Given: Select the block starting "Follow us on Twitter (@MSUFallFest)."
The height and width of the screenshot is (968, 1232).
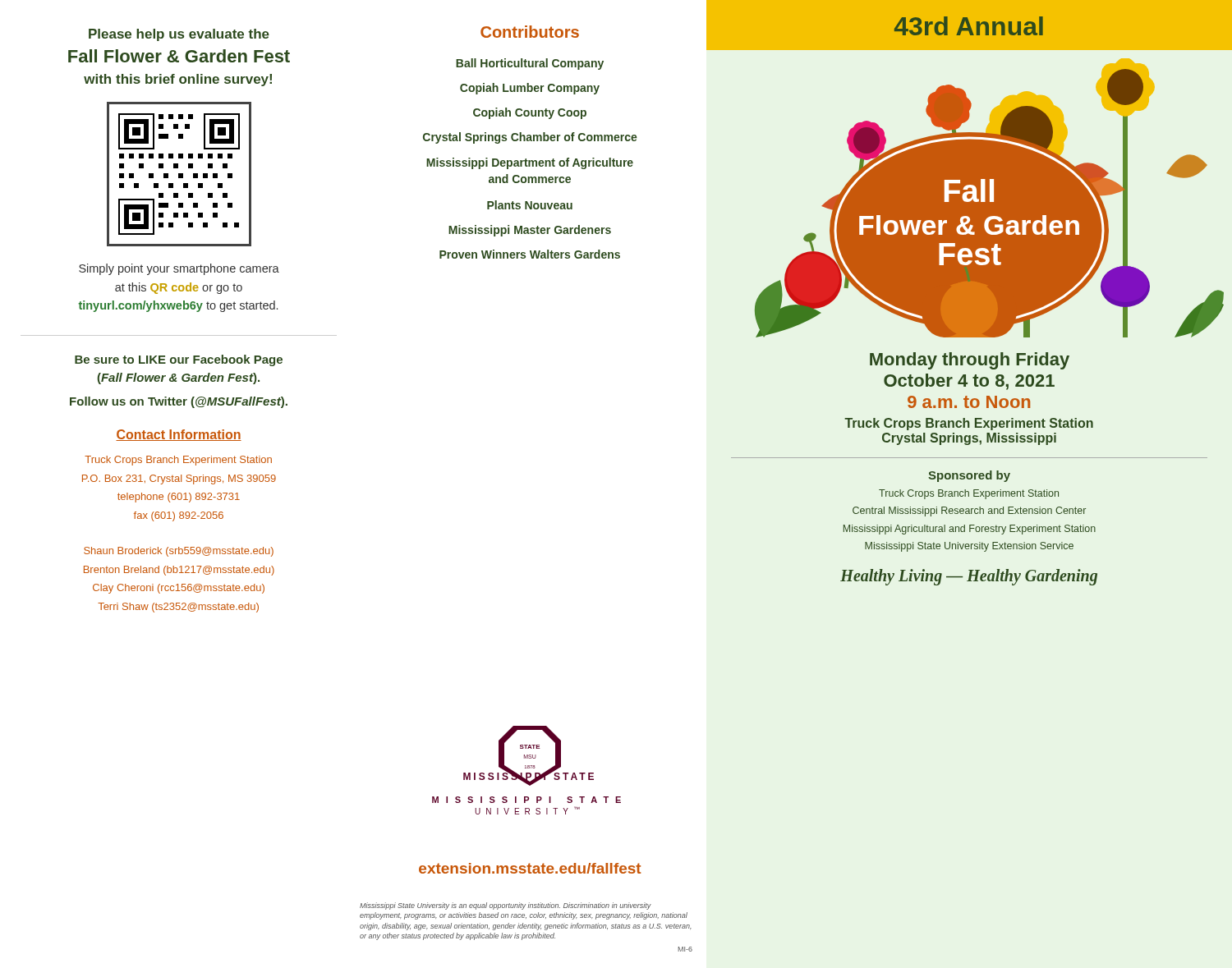Looking at the screenshot, I should click(x=179, y=401).
